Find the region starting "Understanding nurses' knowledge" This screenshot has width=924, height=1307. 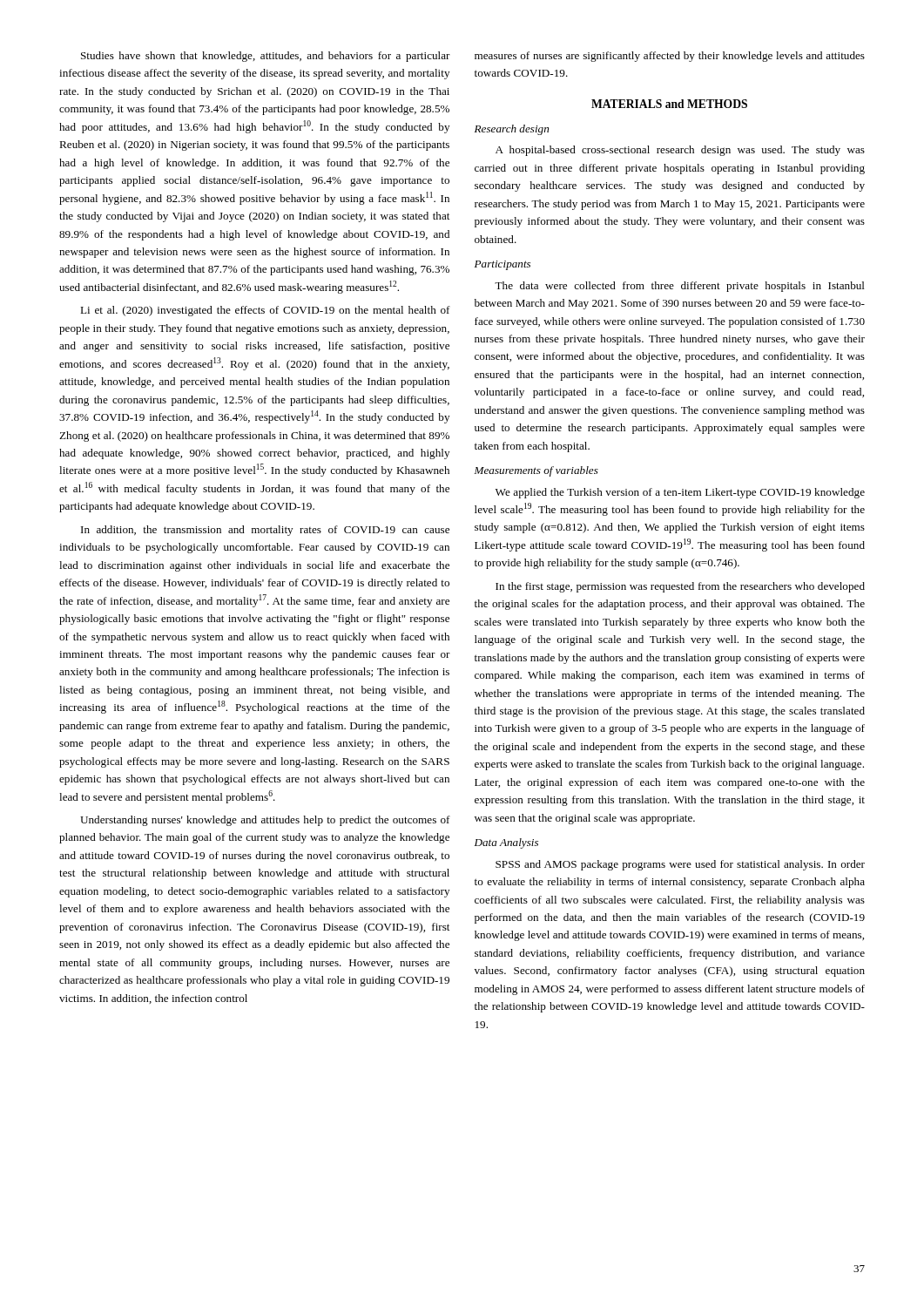coord(255,909)
